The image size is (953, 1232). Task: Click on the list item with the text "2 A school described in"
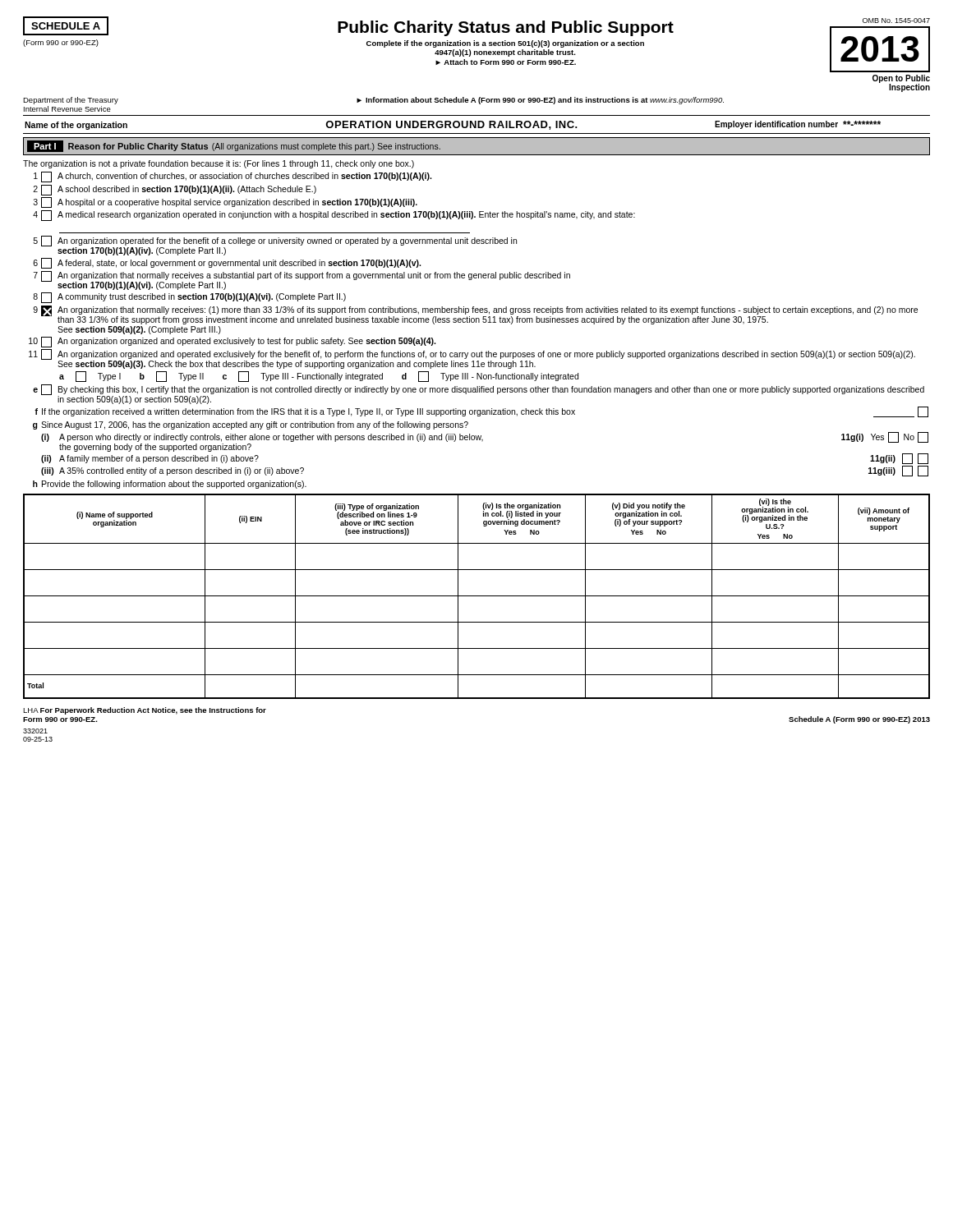(x=175, y=190)
